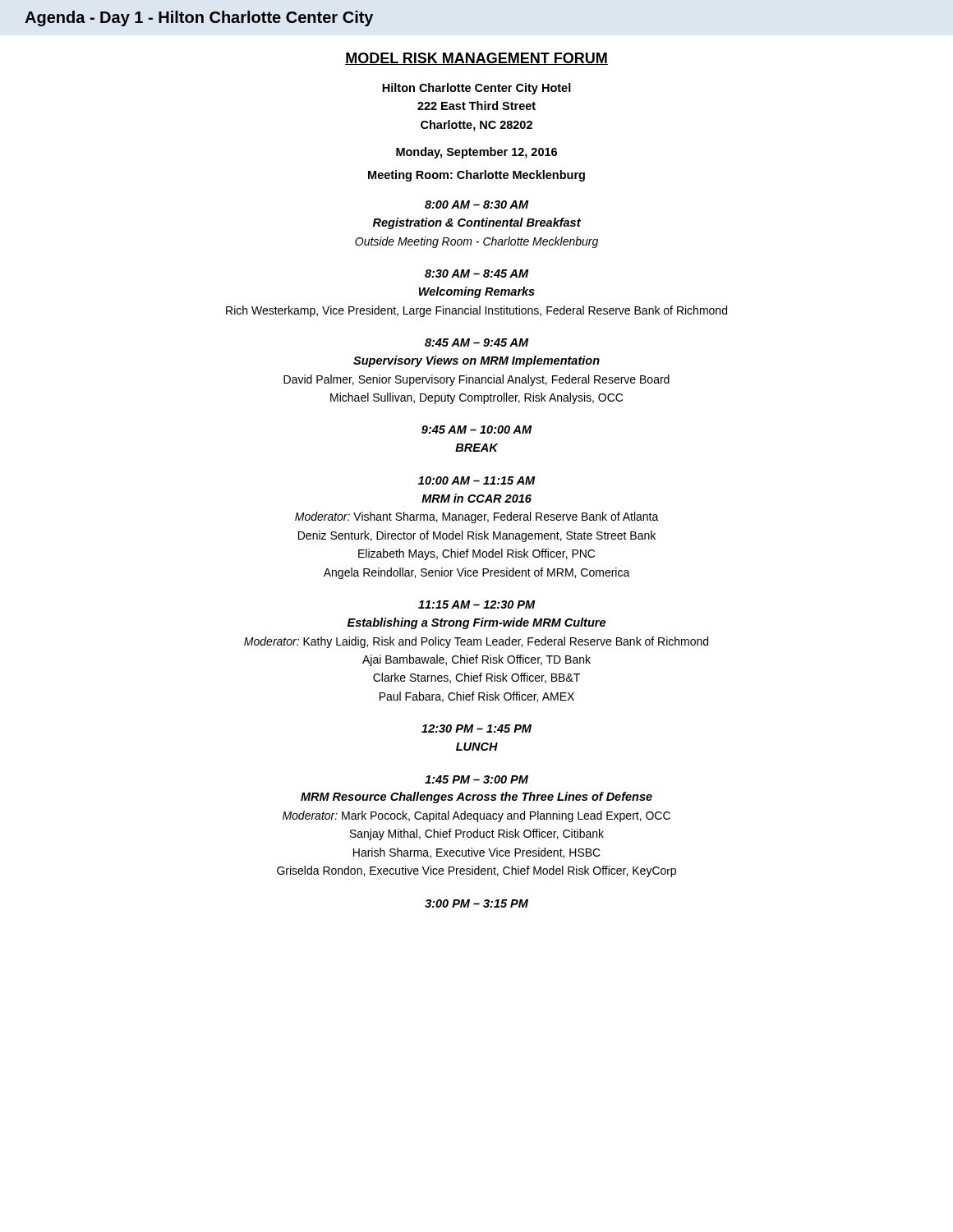The width and height of the screenshot is (953, 1232).
Task: Find the text starting "MODEL RISK MANAGEMENT"
Action: (476, 58)
